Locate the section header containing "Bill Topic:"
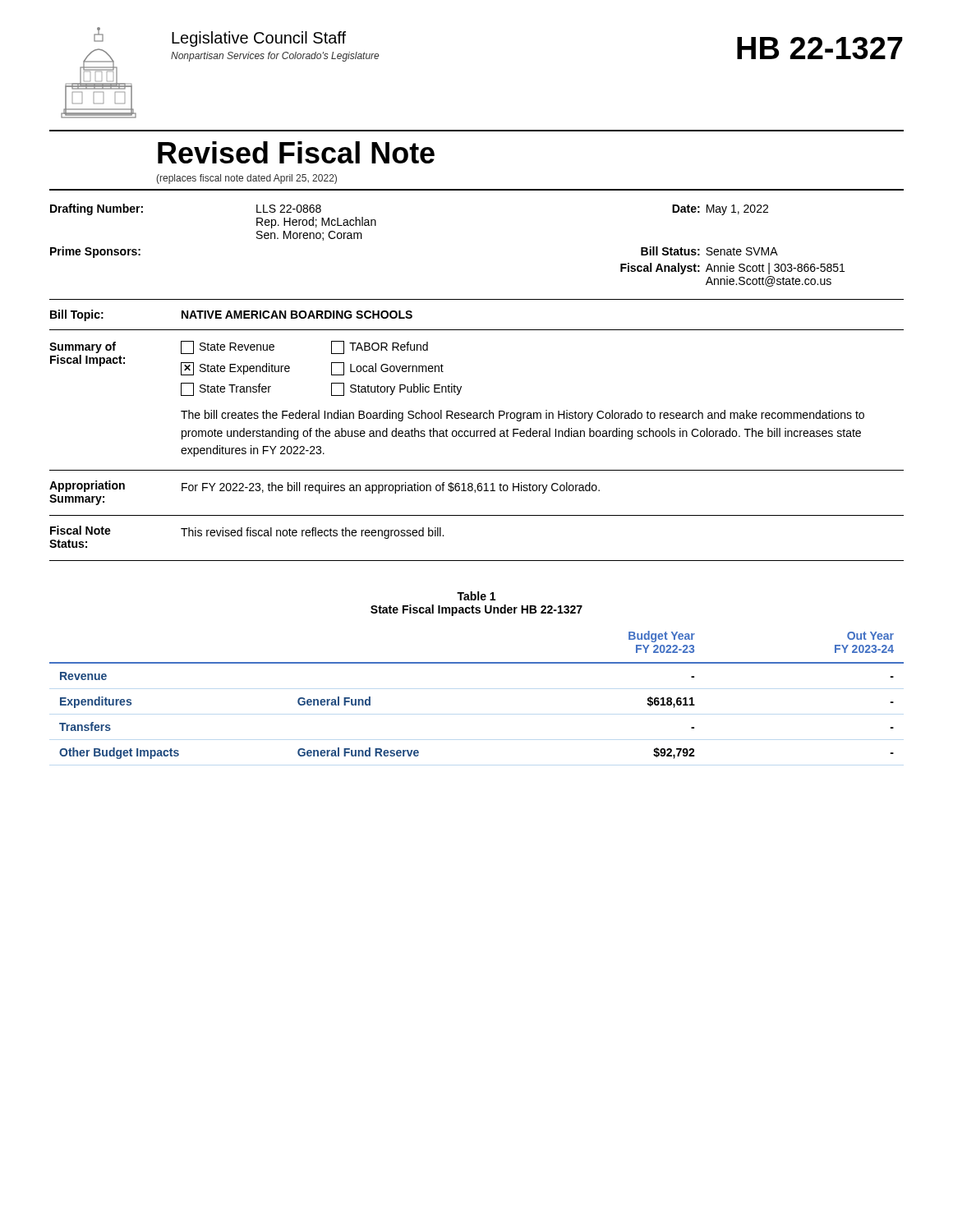The width and height of the screenshot is (953, 1232). (77, 315)
